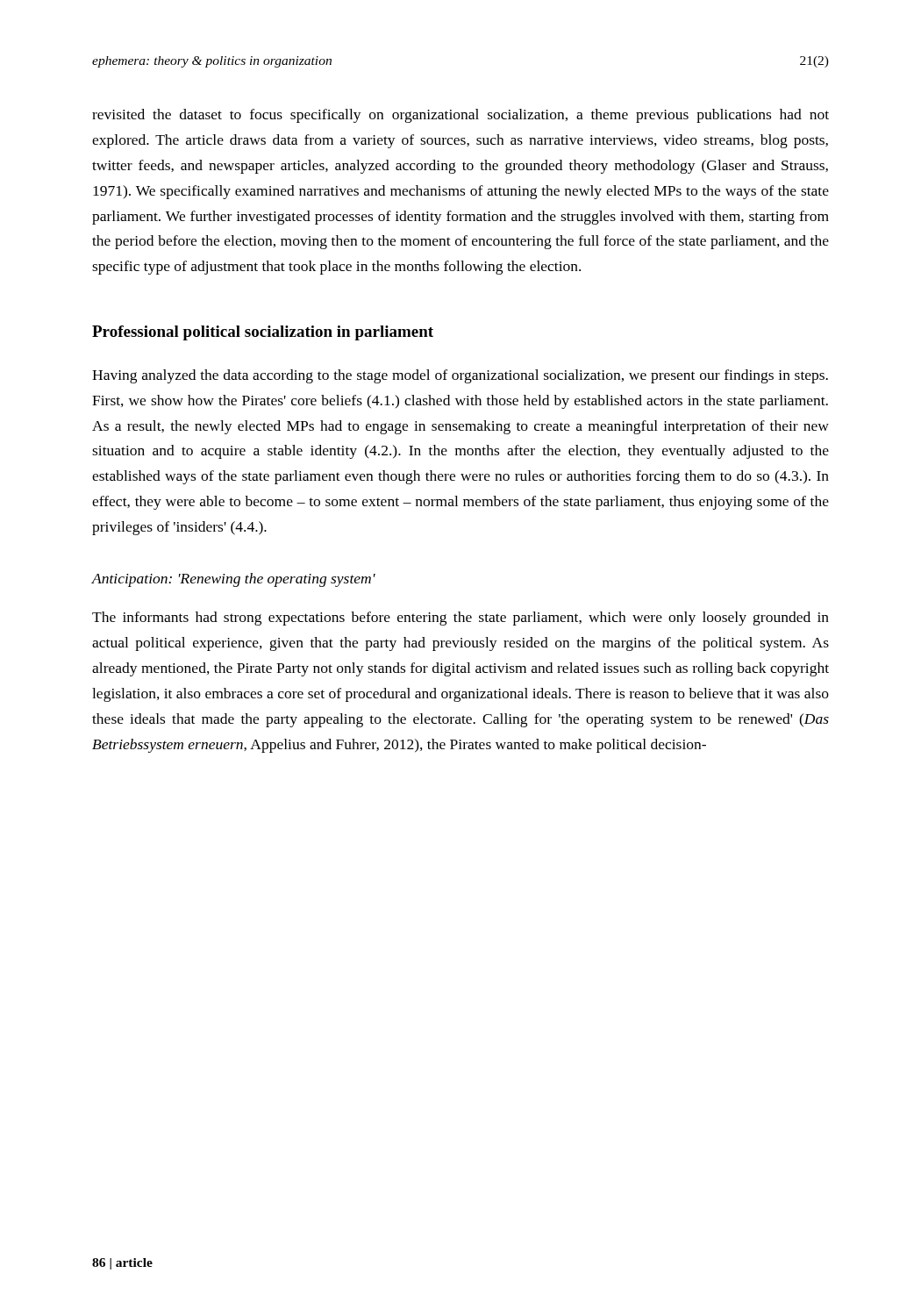Find the text block with the text "revisited the dataset to"
Viewport: 921px width, 1316px height.
pyautogui.click(x=460, y=190)
